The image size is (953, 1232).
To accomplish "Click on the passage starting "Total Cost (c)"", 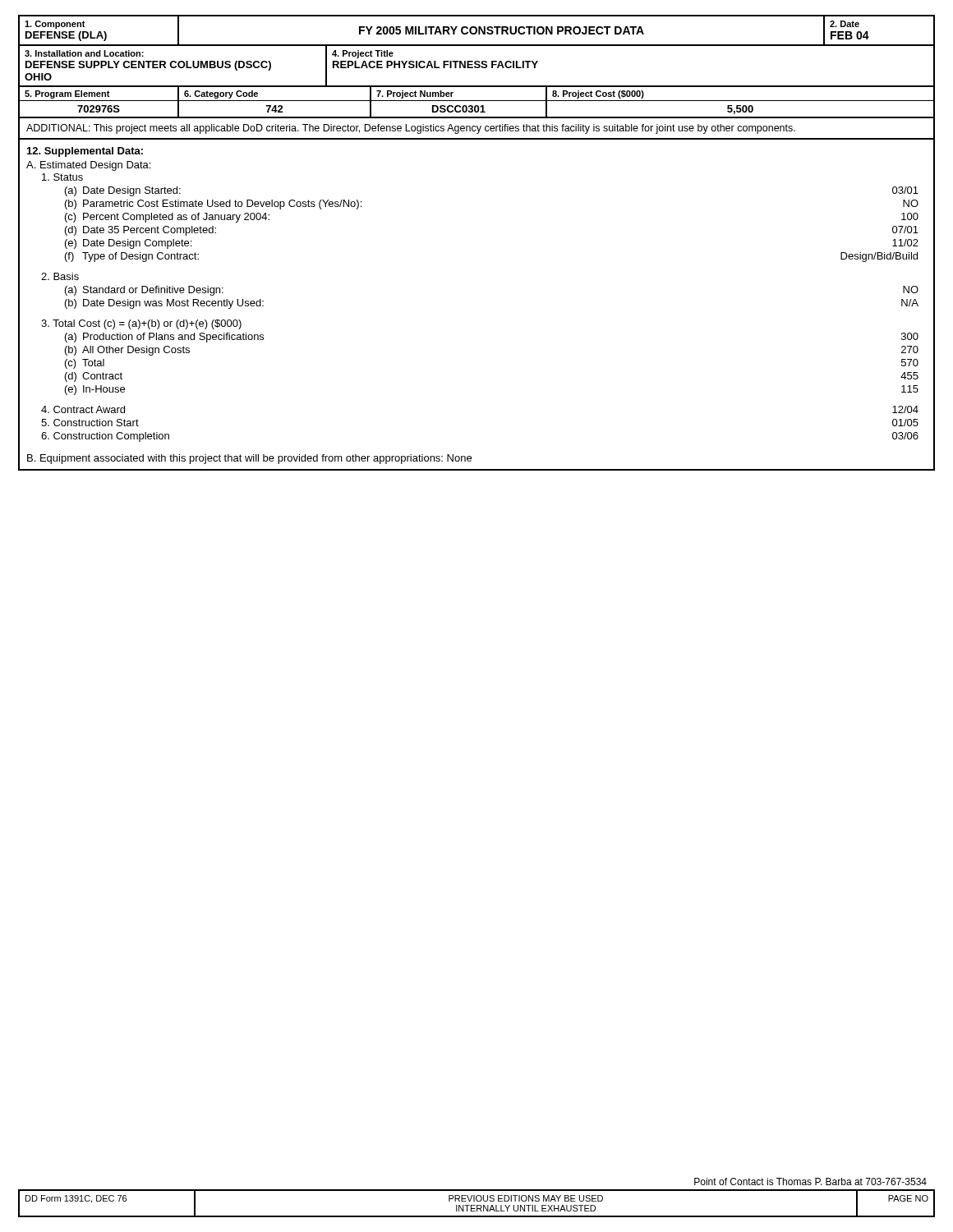I will point(141,323).
